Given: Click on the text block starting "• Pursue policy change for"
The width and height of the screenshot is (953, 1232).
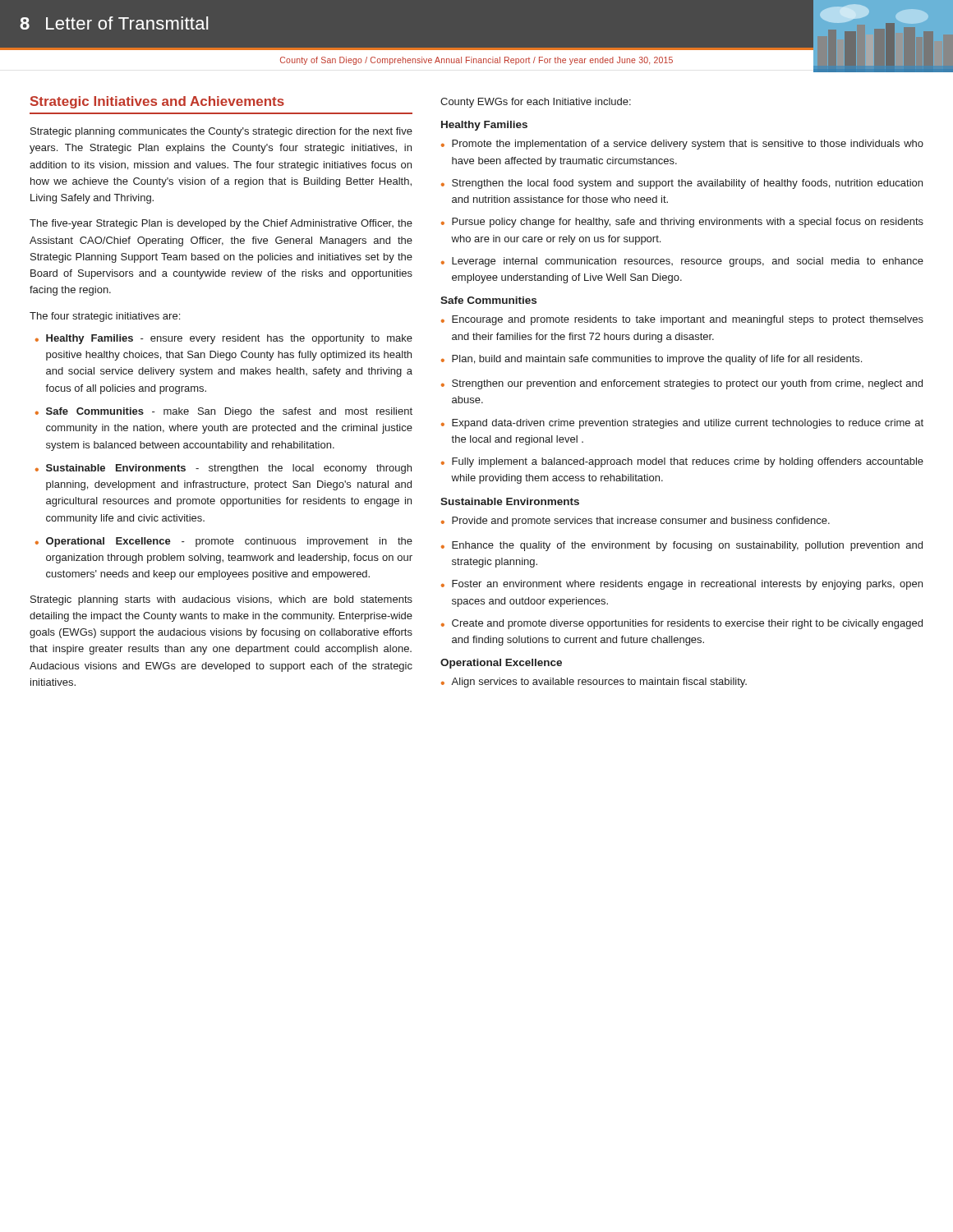Looking at the screenshot, I should (682, 231).
